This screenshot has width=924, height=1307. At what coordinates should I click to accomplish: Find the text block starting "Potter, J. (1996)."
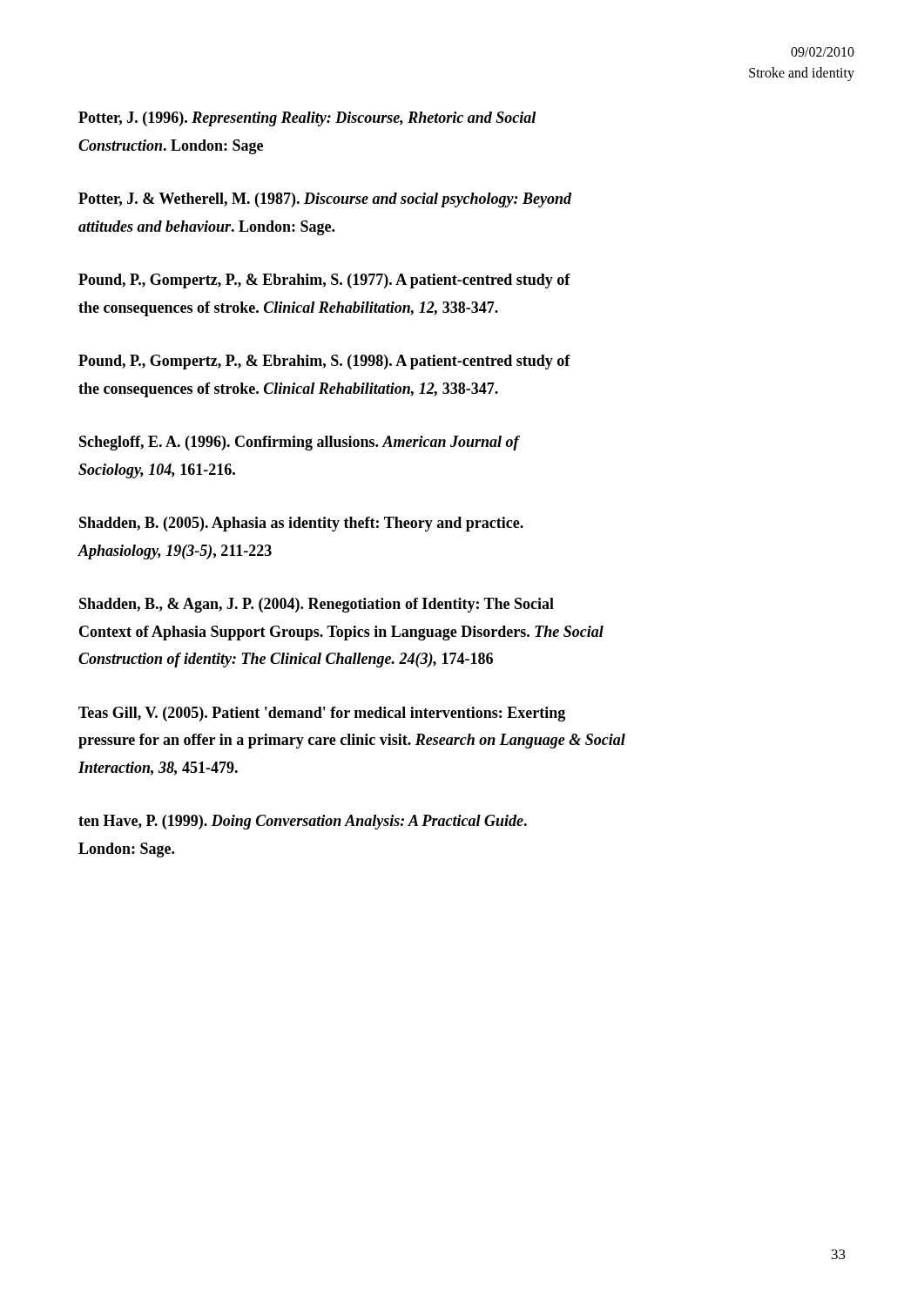pos(462,132)
